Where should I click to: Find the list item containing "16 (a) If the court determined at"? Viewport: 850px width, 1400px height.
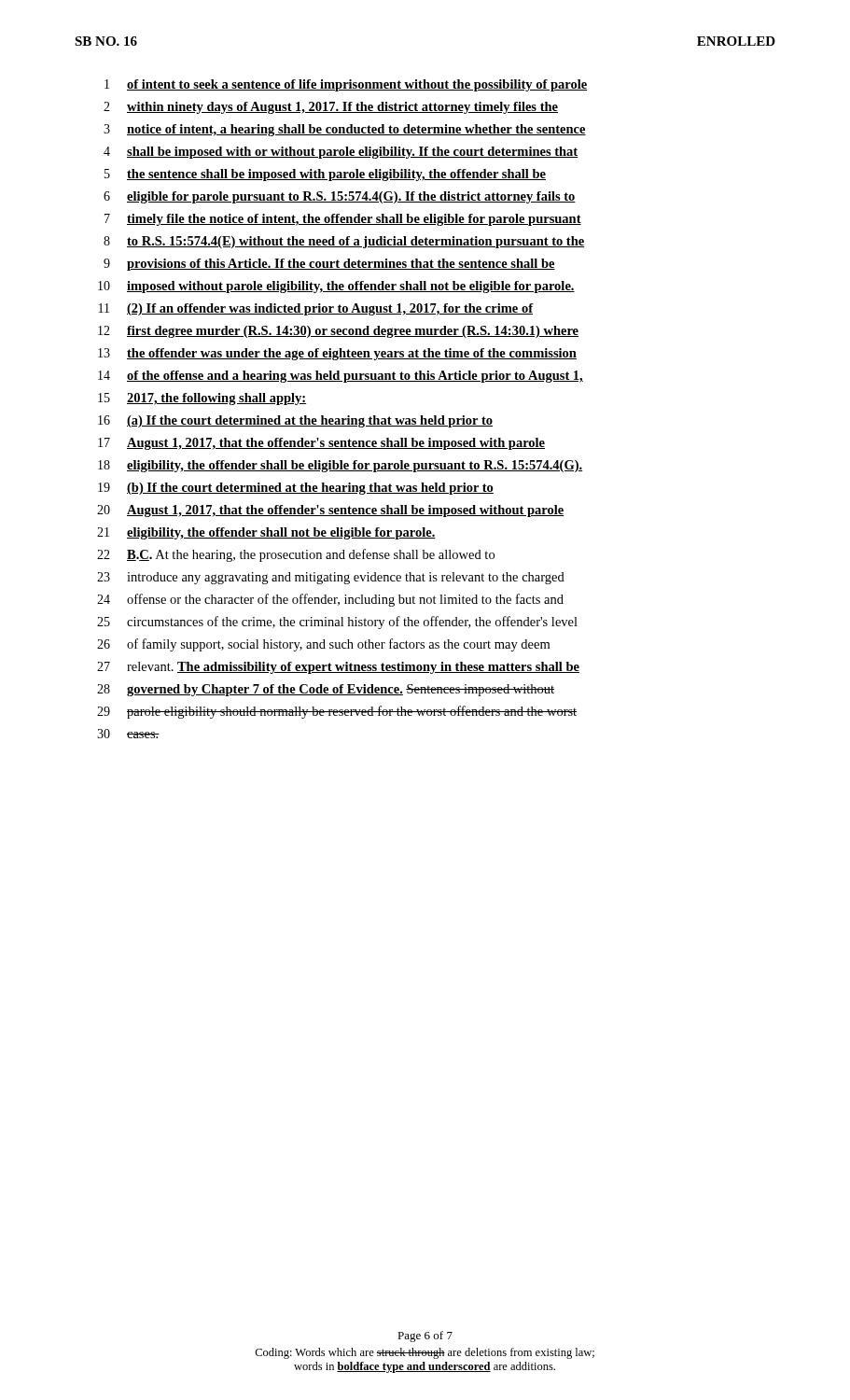[x=425, y=421]
